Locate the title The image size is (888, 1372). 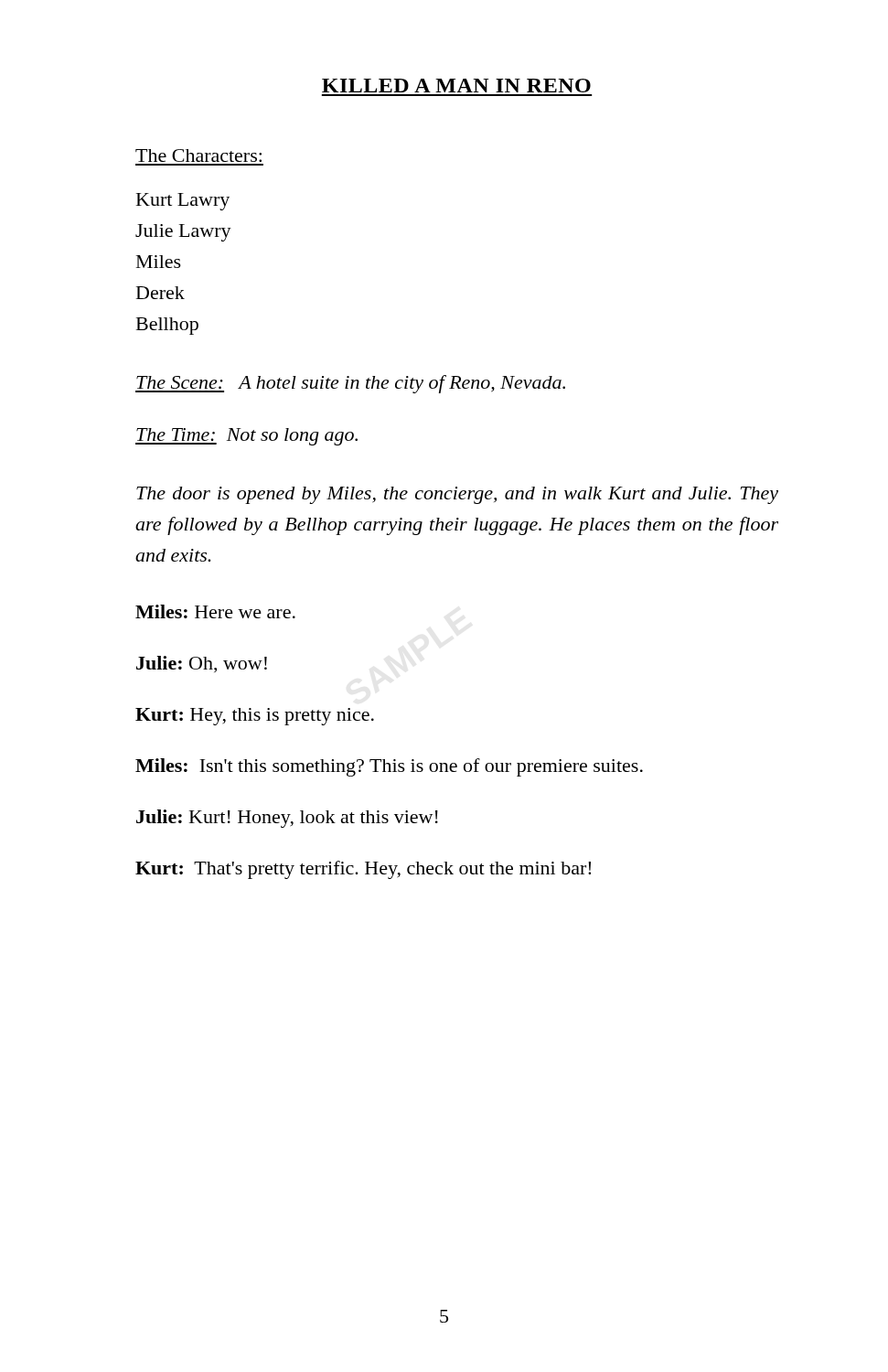coord(457,85)
